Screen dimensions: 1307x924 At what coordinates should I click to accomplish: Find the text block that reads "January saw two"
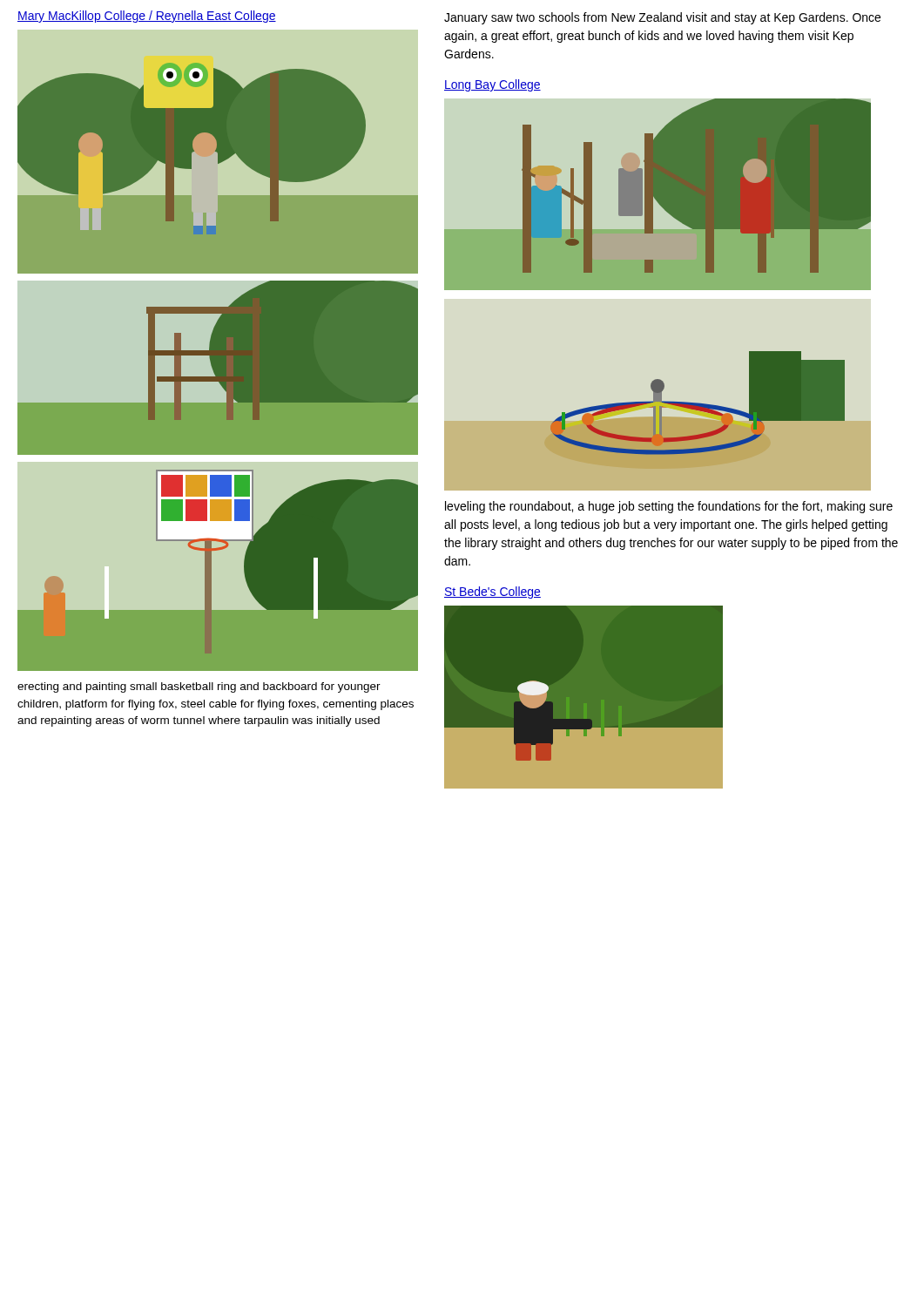[x=663, y=36]
